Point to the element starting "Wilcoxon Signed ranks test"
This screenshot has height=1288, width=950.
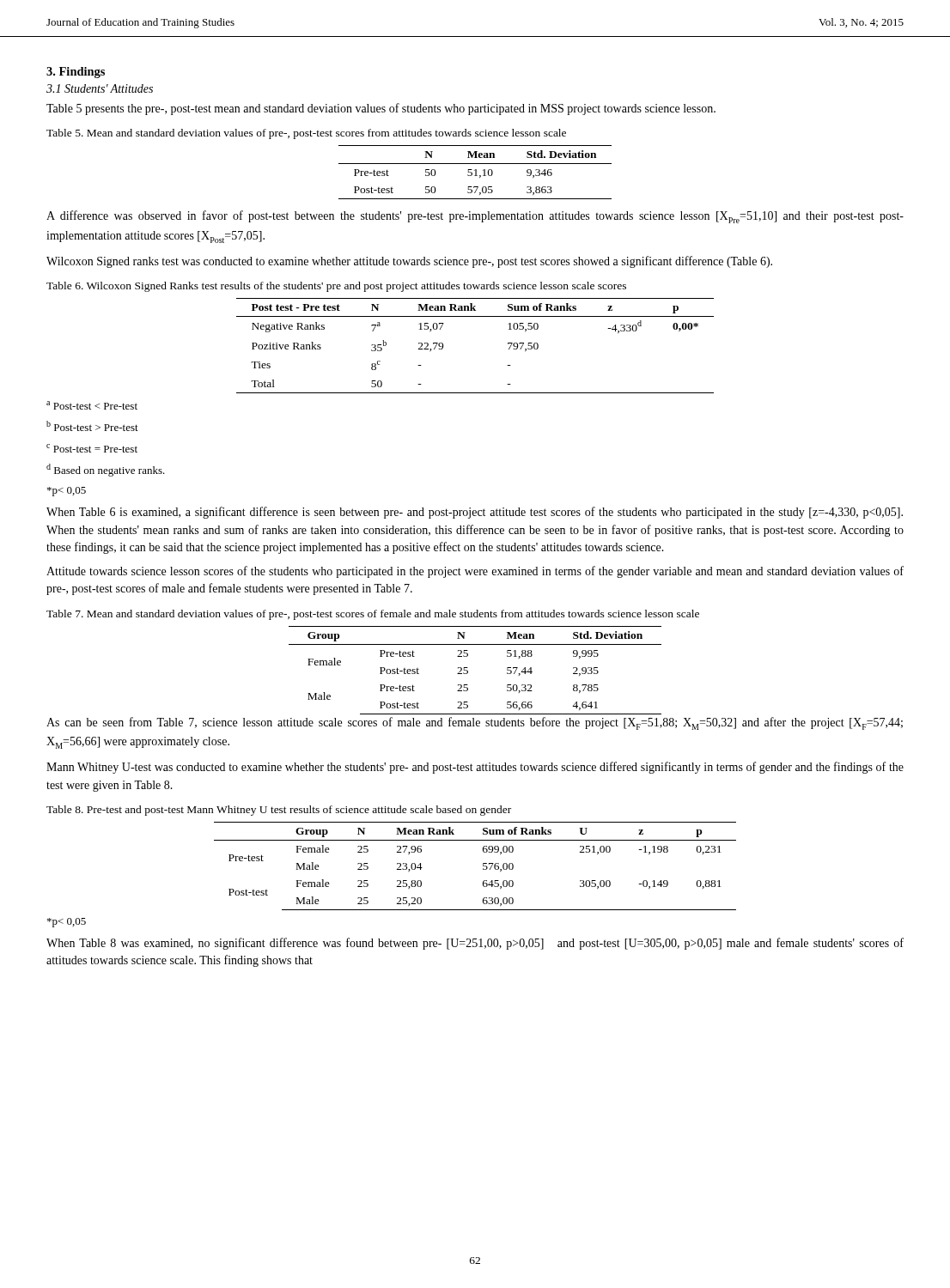click(475, 262)
